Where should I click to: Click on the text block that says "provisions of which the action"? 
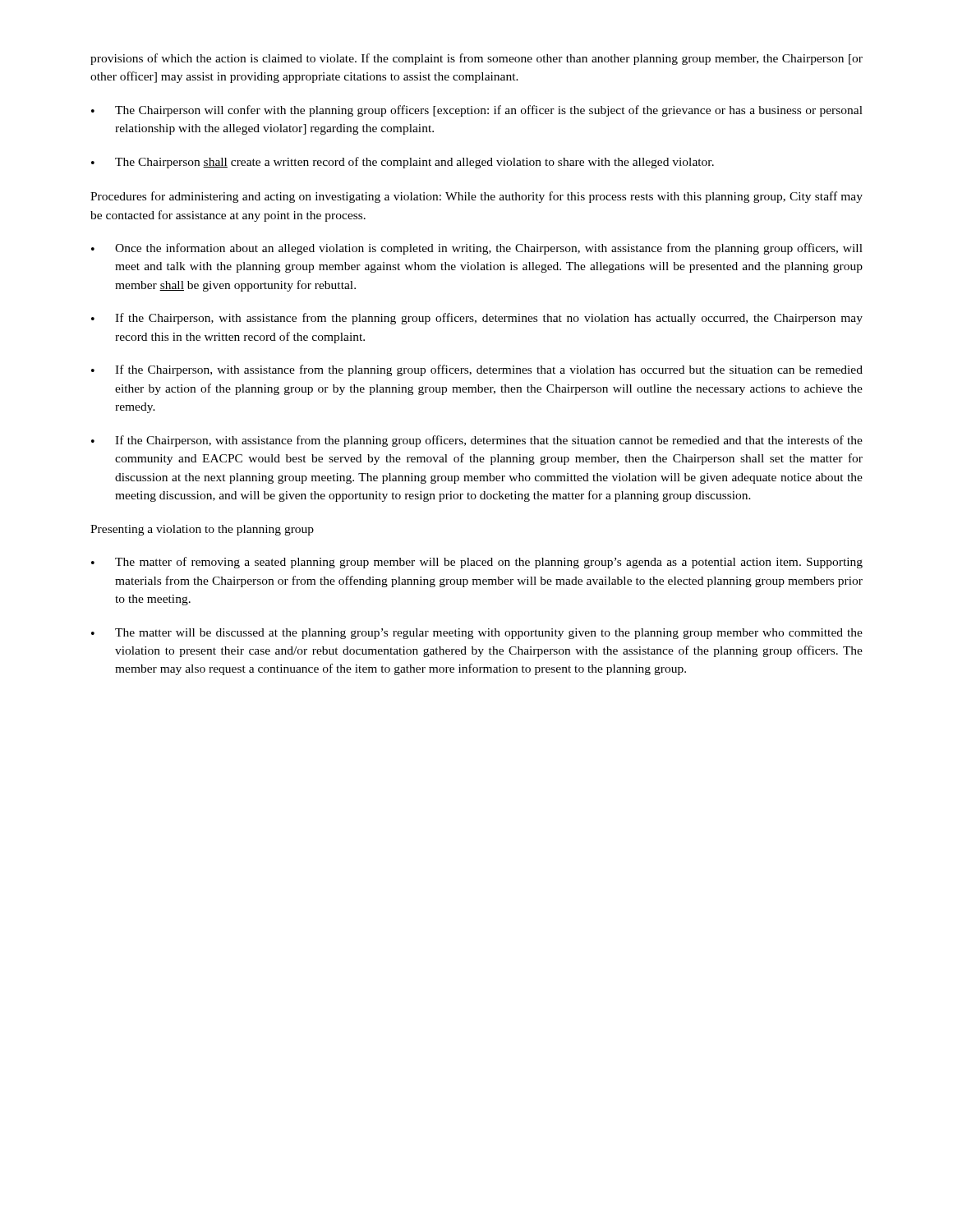[476, 67]
